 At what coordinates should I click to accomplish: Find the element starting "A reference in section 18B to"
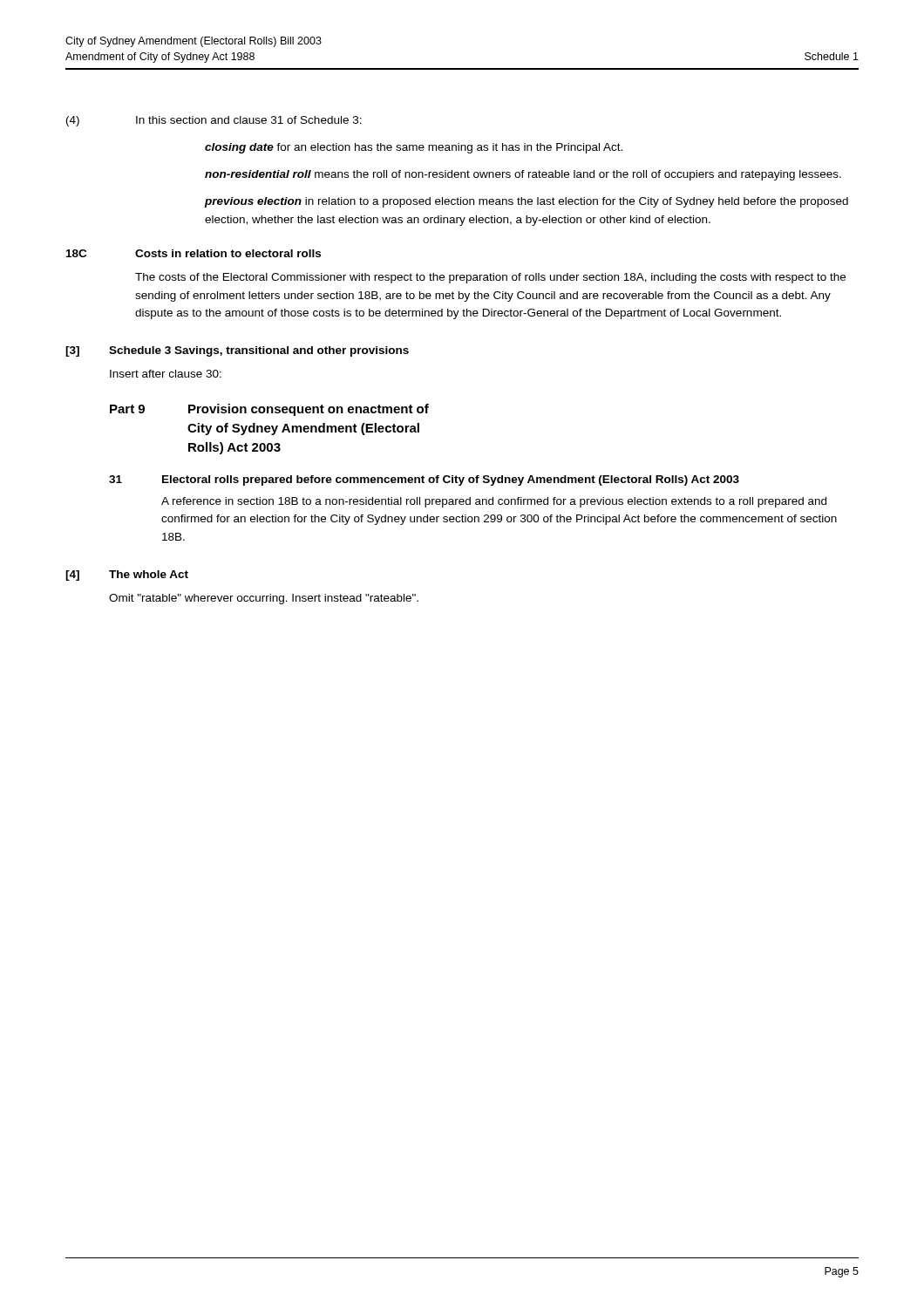[499, 519]
